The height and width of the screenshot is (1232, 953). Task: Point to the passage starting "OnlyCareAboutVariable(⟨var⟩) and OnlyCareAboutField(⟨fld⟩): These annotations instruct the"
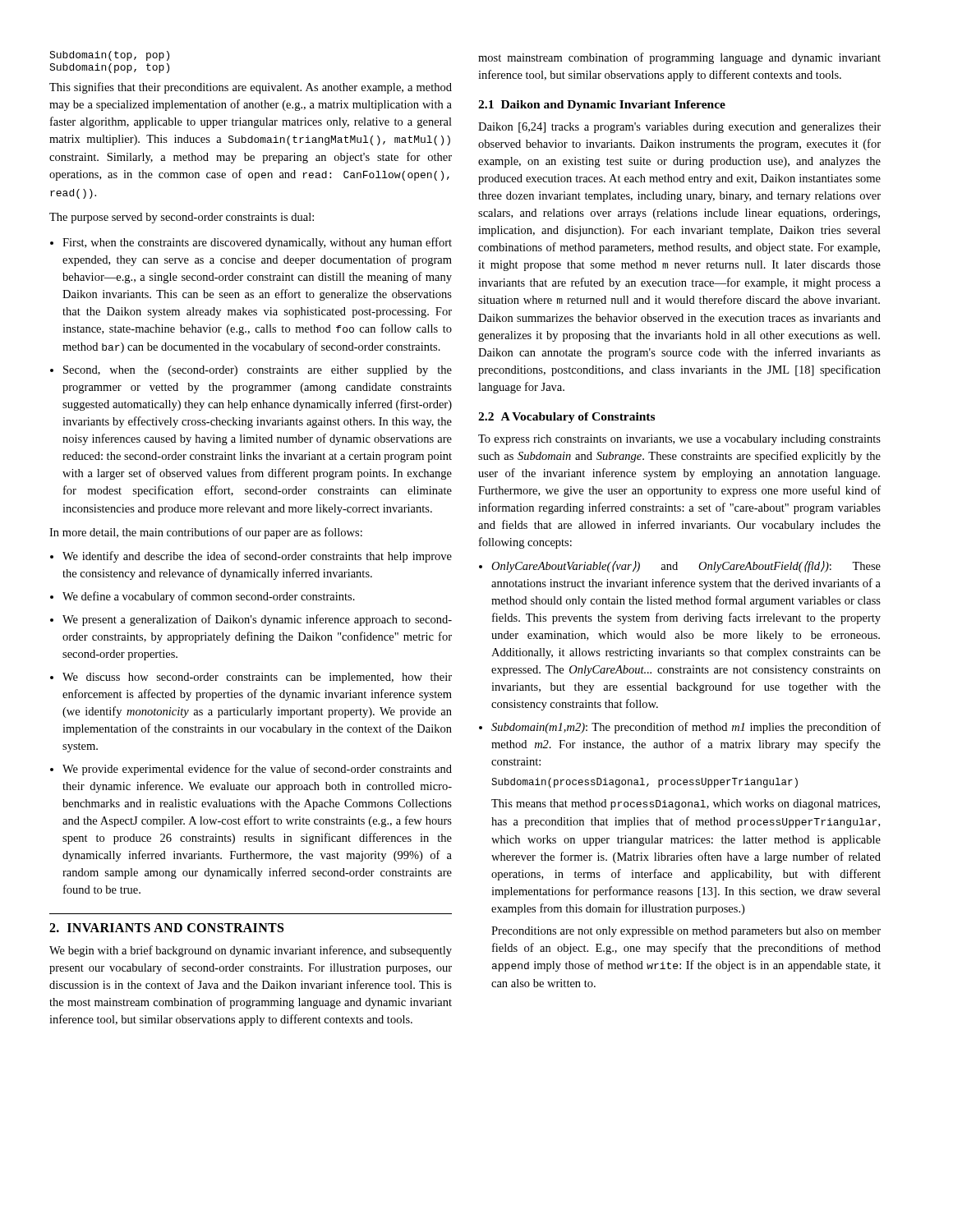pos(686,635)
